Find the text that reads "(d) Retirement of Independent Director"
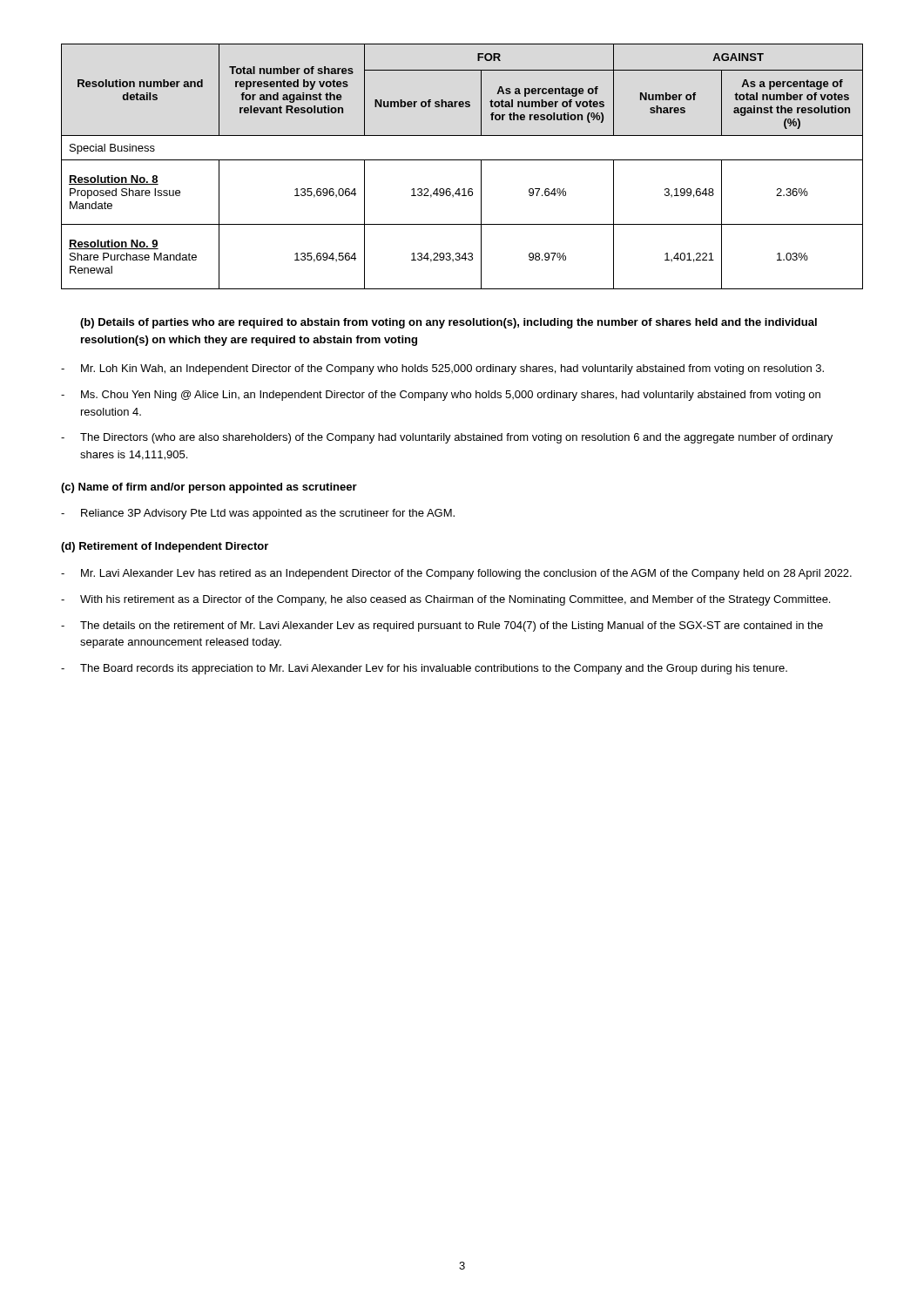This screenshot has width=924, height=1307. tap(165, 546)
